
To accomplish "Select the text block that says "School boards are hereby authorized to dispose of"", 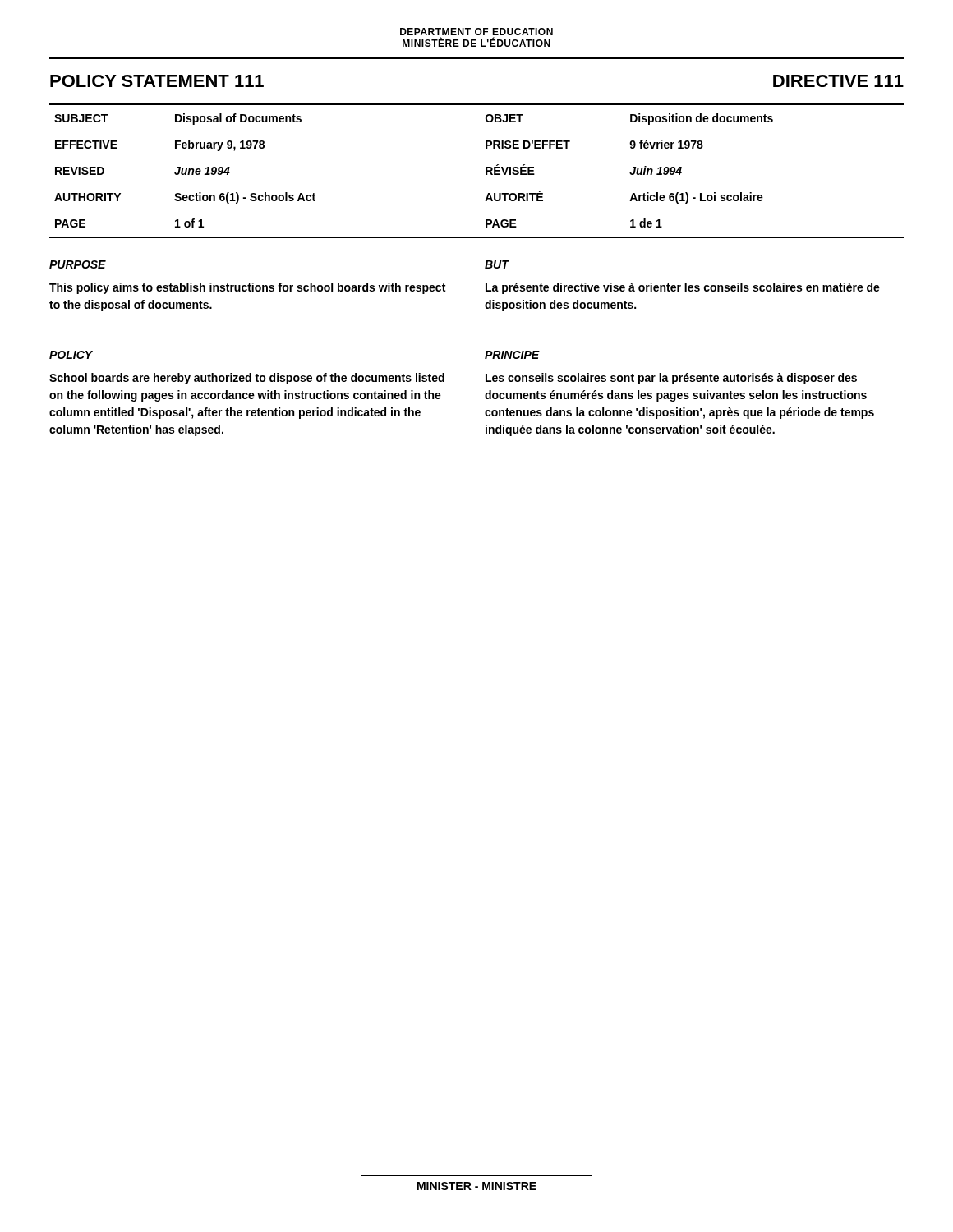I will 247,404.
